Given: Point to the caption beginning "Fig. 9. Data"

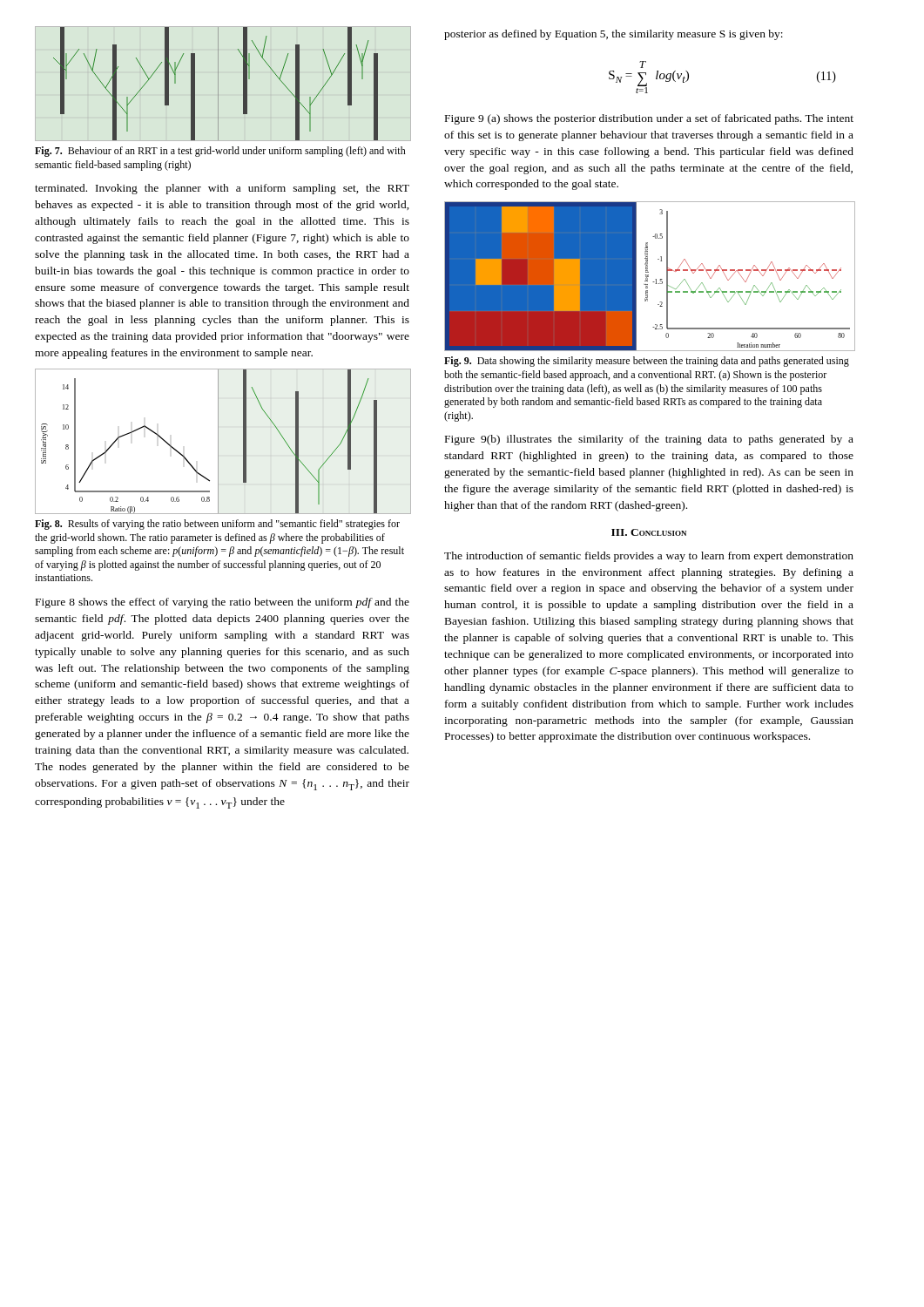Looking at the screenshot, I should tap(647, 388).
